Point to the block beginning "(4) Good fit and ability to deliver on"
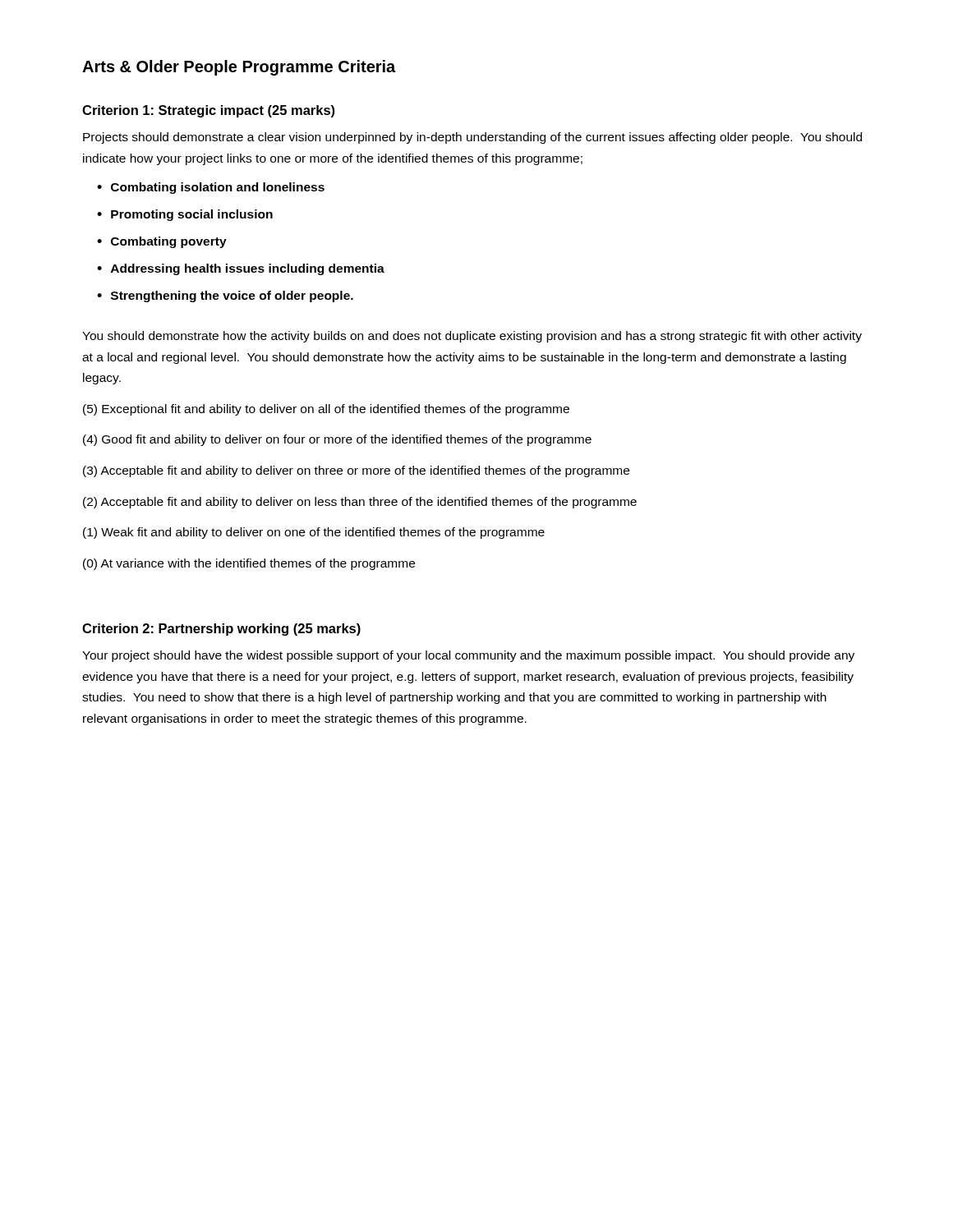 337,439
